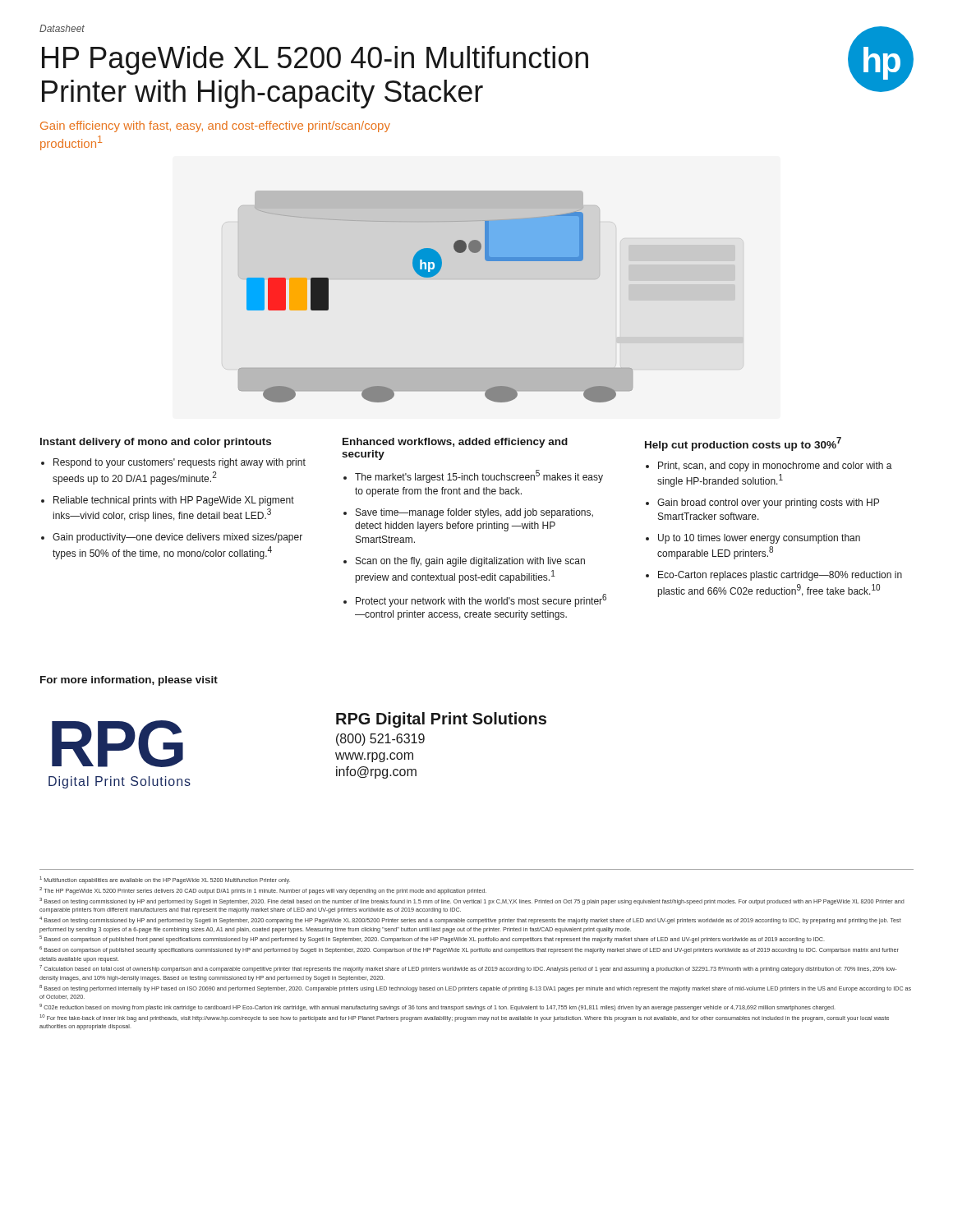Point to the text starting "Instant delivery of mono and color printouts"

(x=156, y=441)
